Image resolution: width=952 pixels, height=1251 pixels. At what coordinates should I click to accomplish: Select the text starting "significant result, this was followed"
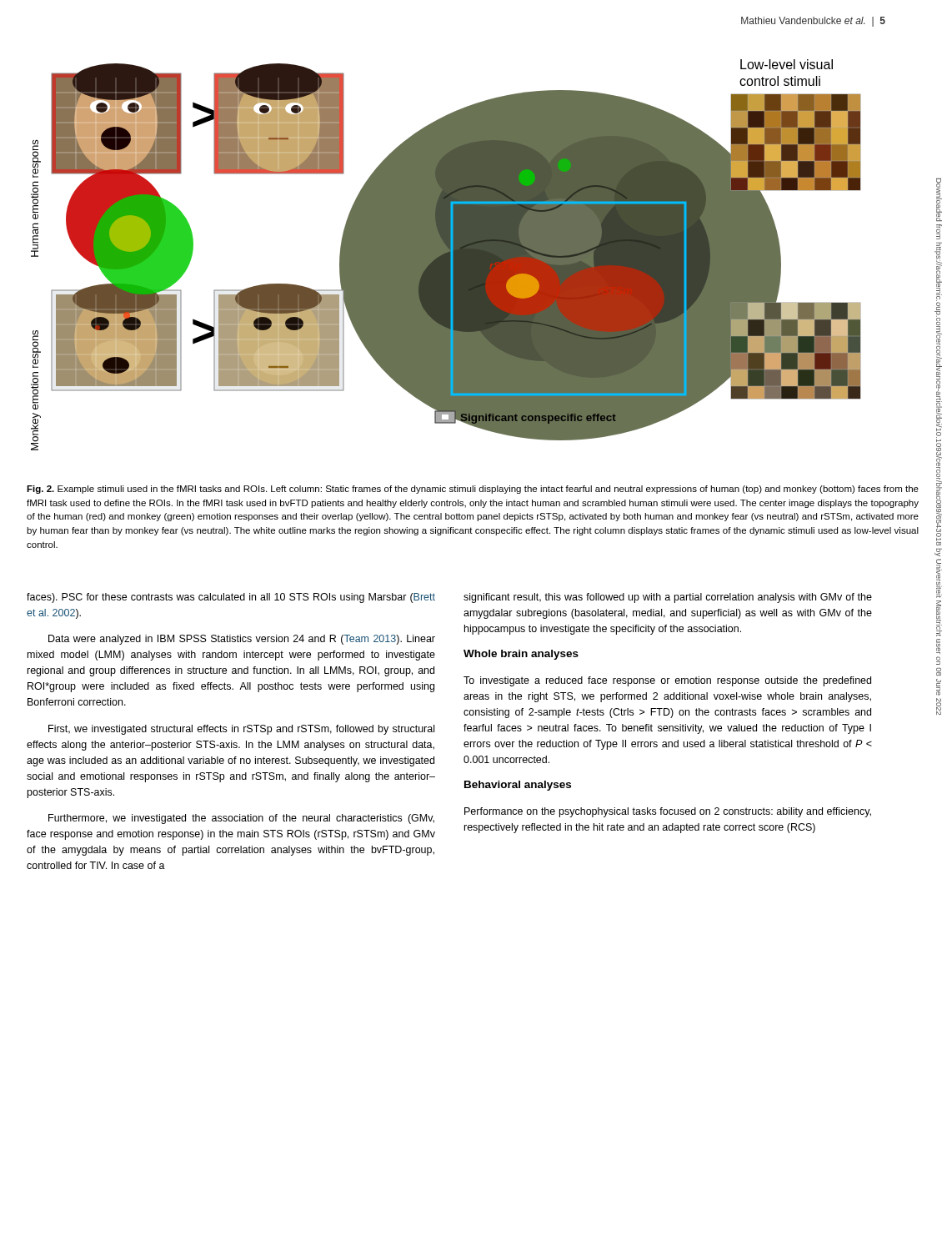point(668,712)
